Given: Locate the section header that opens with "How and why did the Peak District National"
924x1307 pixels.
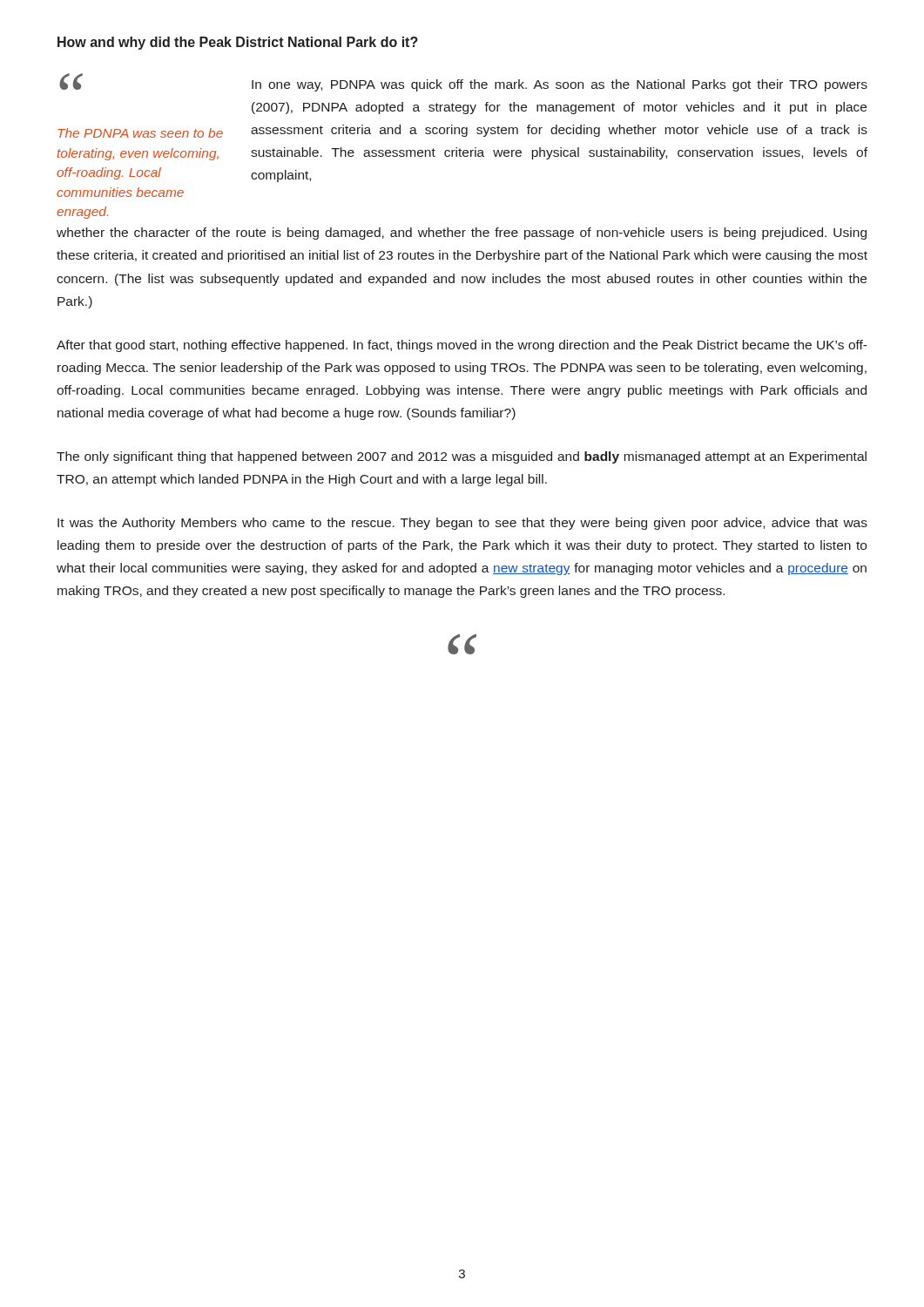Looking at the screenshot, I should click(x=237, y=42).
